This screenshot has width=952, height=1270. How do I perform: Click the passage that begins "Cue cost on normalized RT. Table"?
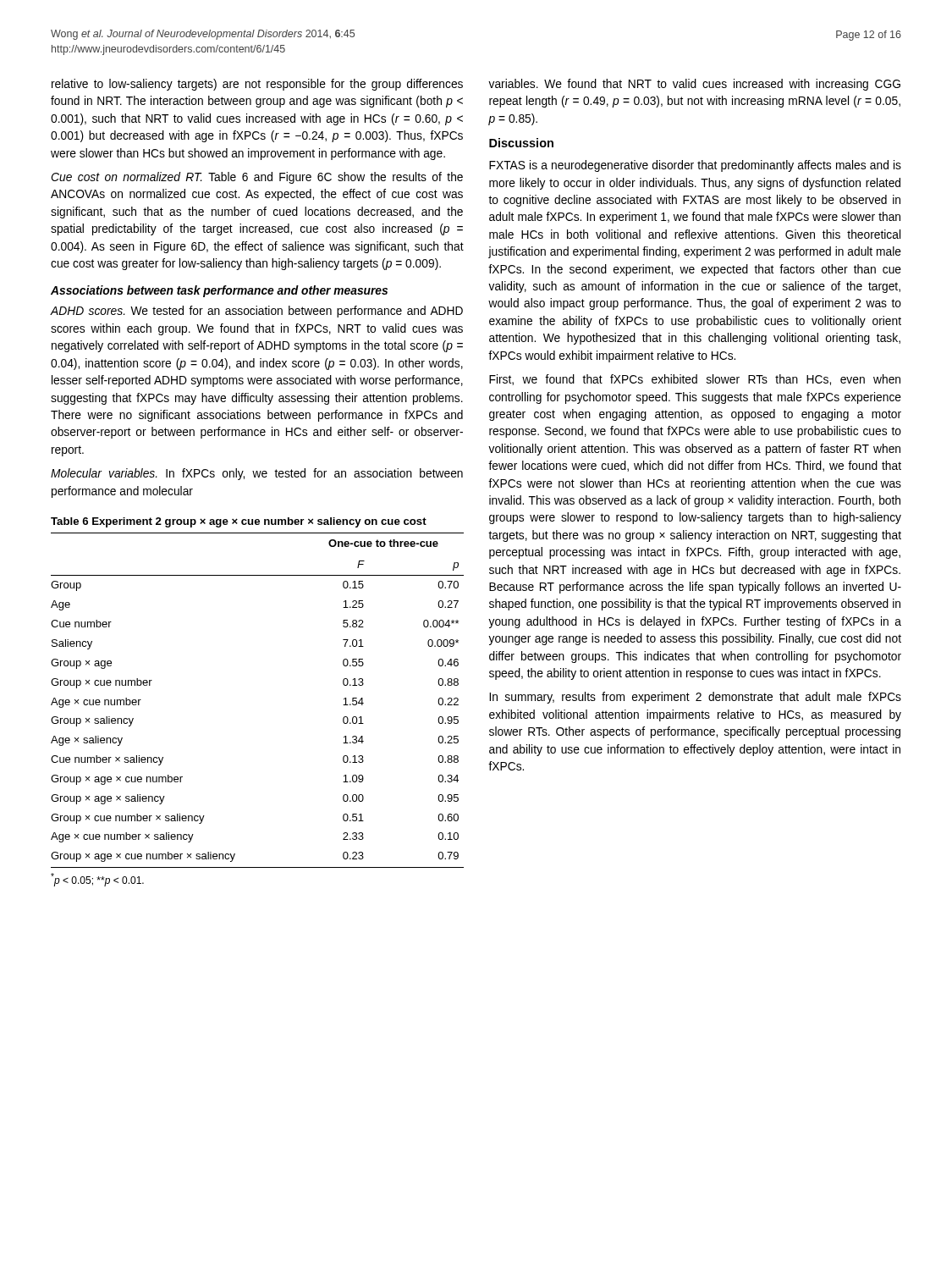pyautogui.click(x=257, y=221)
